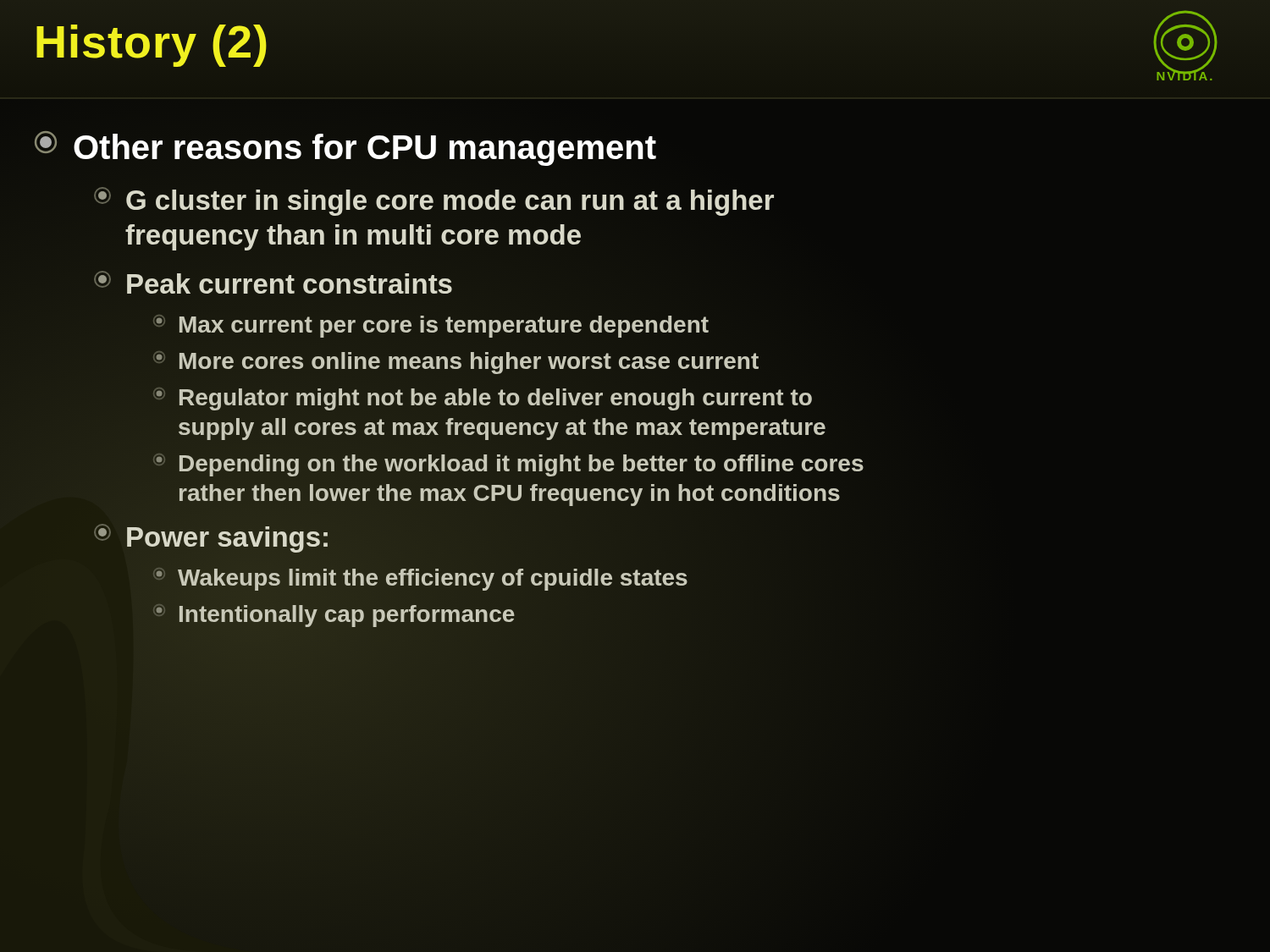Screen dimensions: 952x1270
Task: Find the list item containing "Other reasons for CPU management"
Action: click(x=345, y=147)
